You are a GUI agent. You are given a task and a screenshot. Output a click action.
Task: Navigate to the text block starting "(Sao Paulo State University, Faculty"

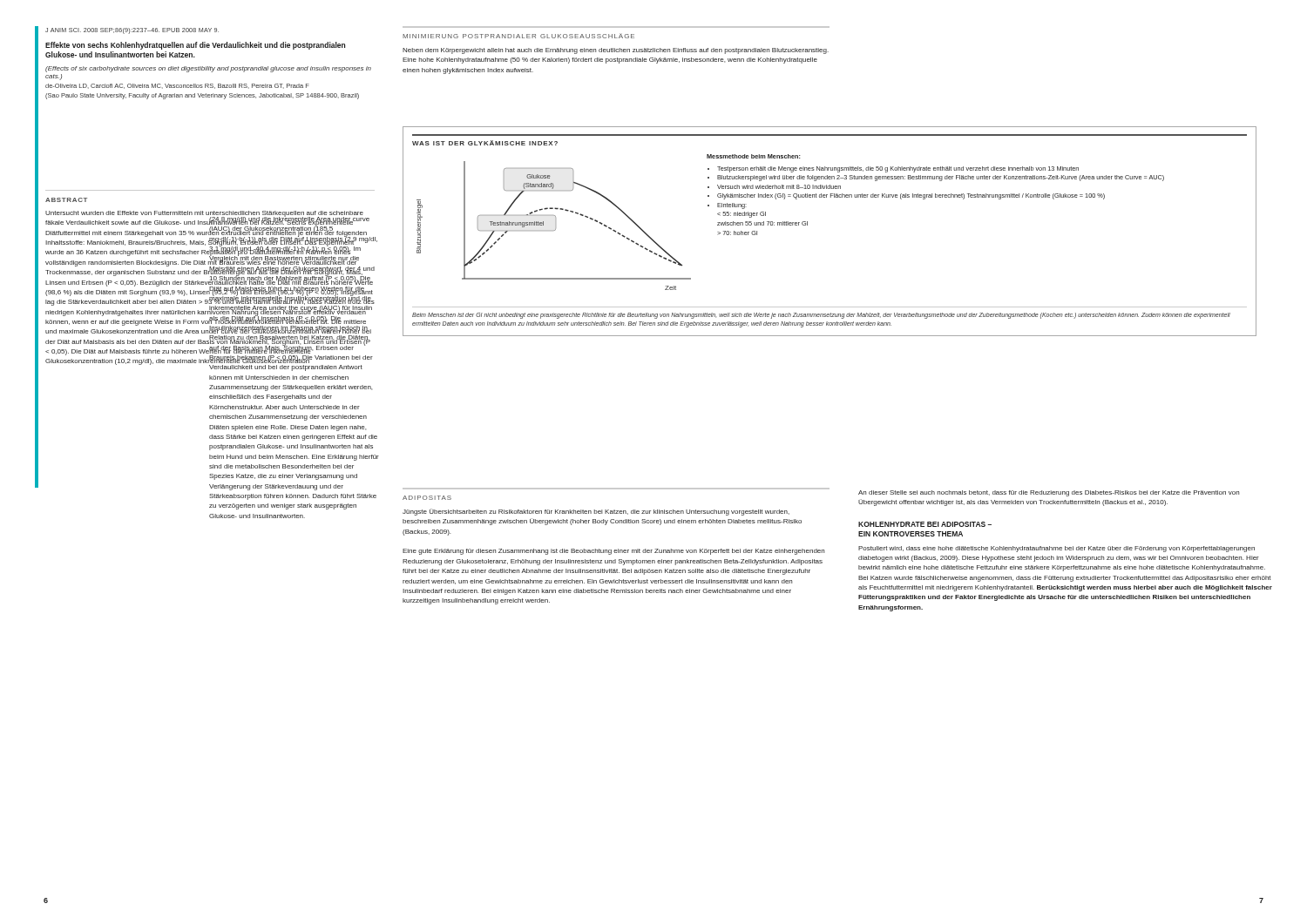[202, 95]
